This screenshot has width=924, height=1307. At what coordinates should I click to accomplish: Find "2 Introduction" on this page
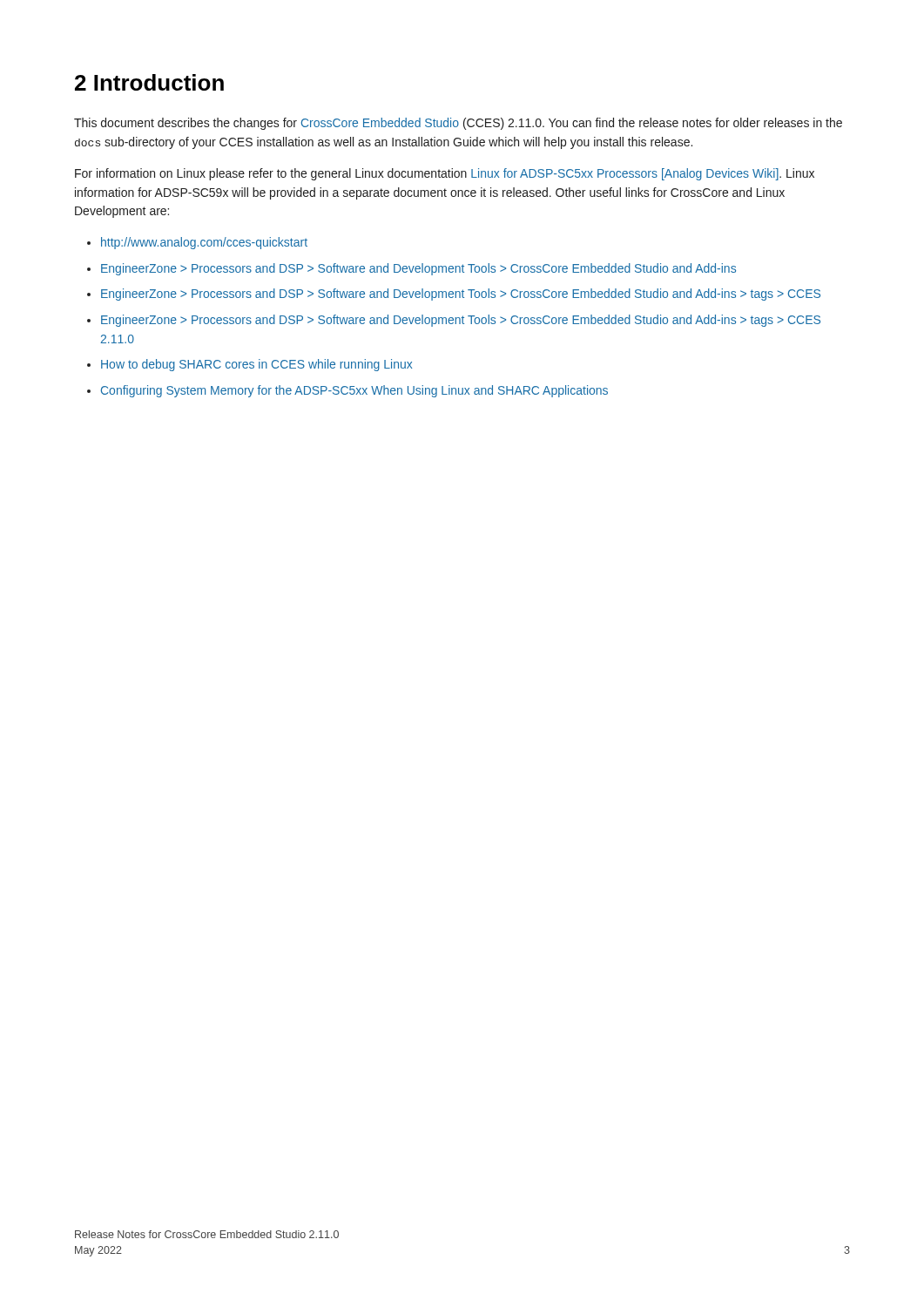[149, 82]
